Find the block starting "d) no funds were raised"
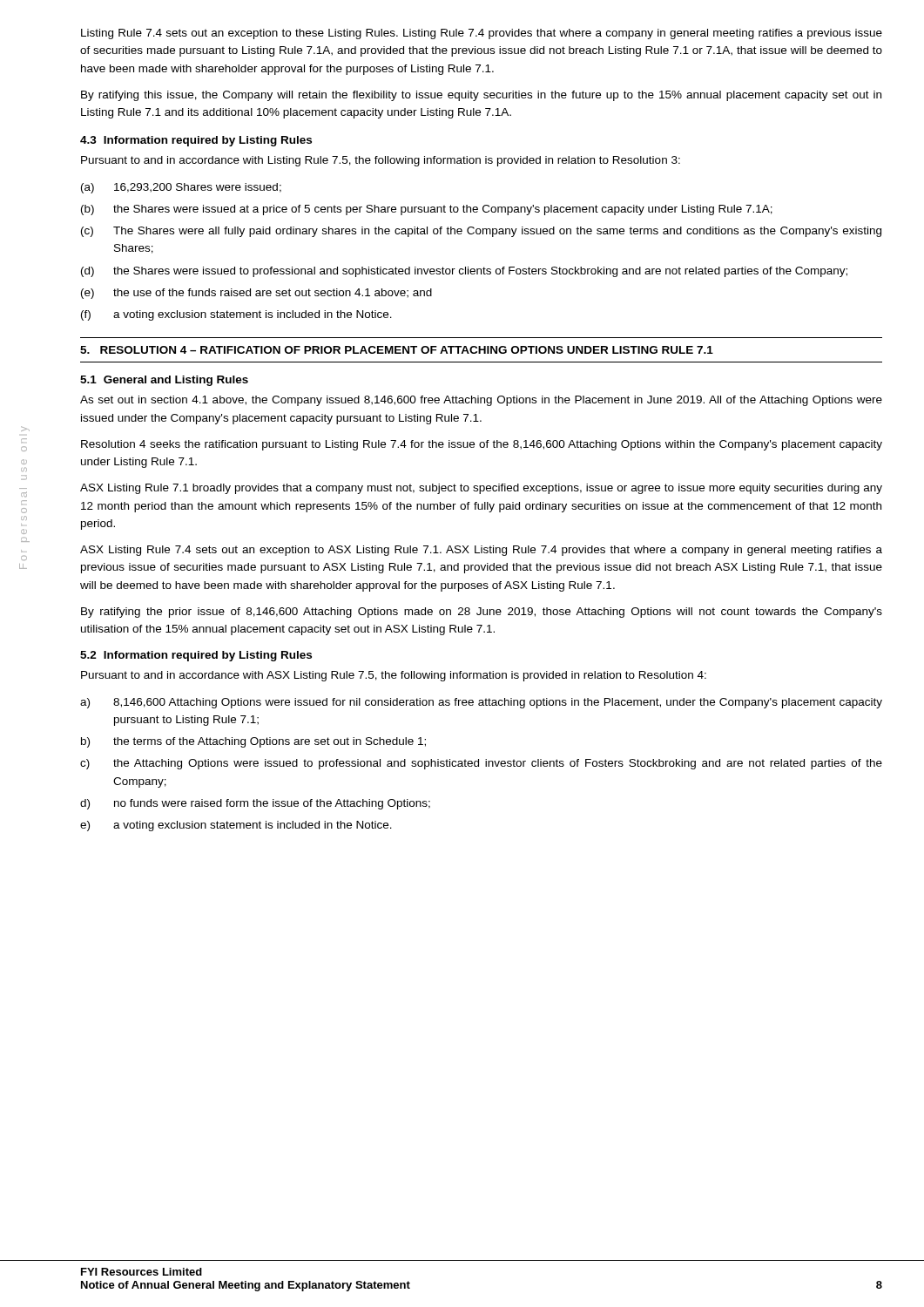This screenshot has width=924, height=1307. pos(255,804)
